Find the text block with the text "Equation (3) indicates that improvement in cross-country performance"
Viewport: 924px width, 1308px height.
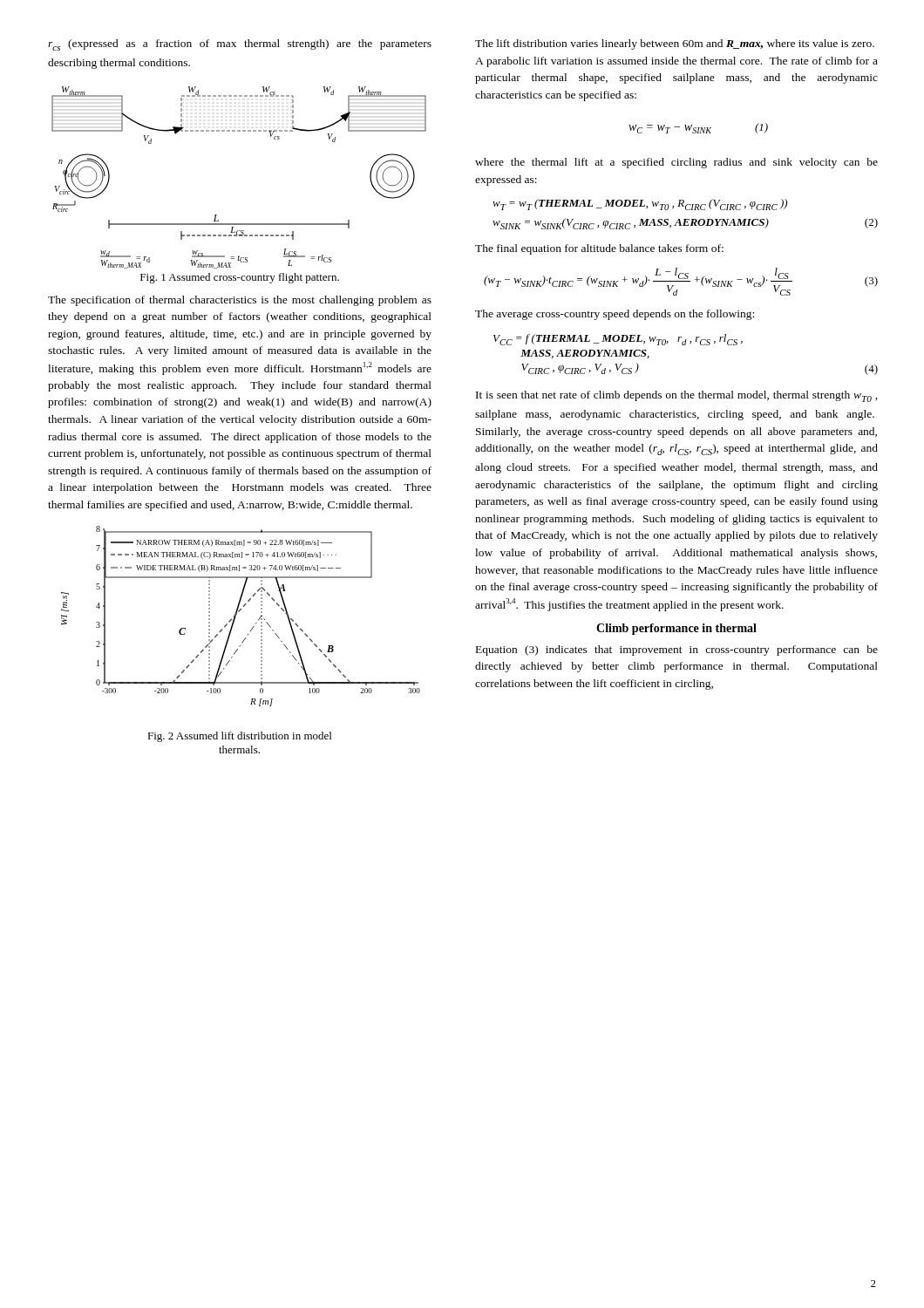[676, 666]
